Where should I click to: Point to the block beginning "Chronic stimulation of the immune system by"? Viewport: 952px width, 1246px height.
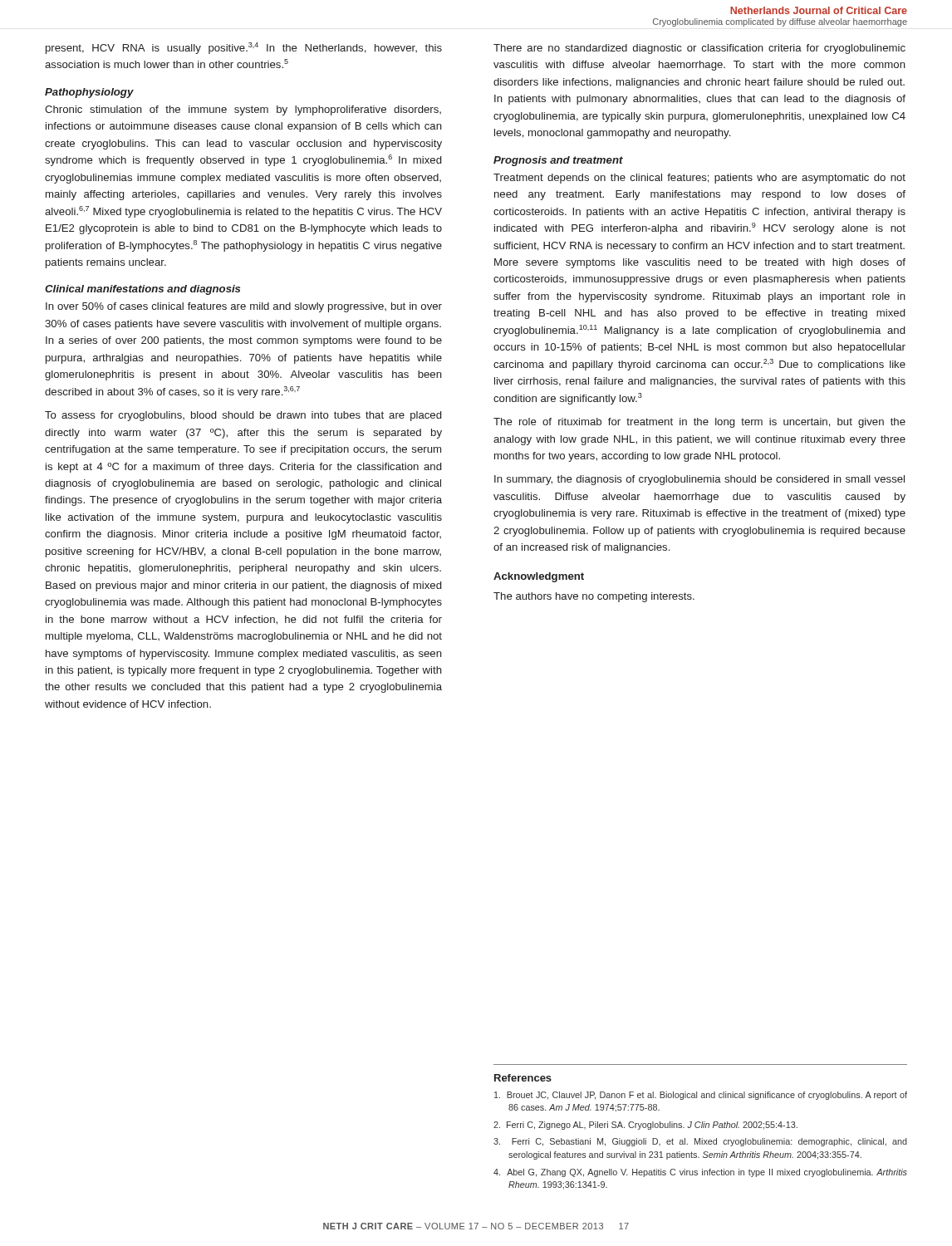point(243,186)
